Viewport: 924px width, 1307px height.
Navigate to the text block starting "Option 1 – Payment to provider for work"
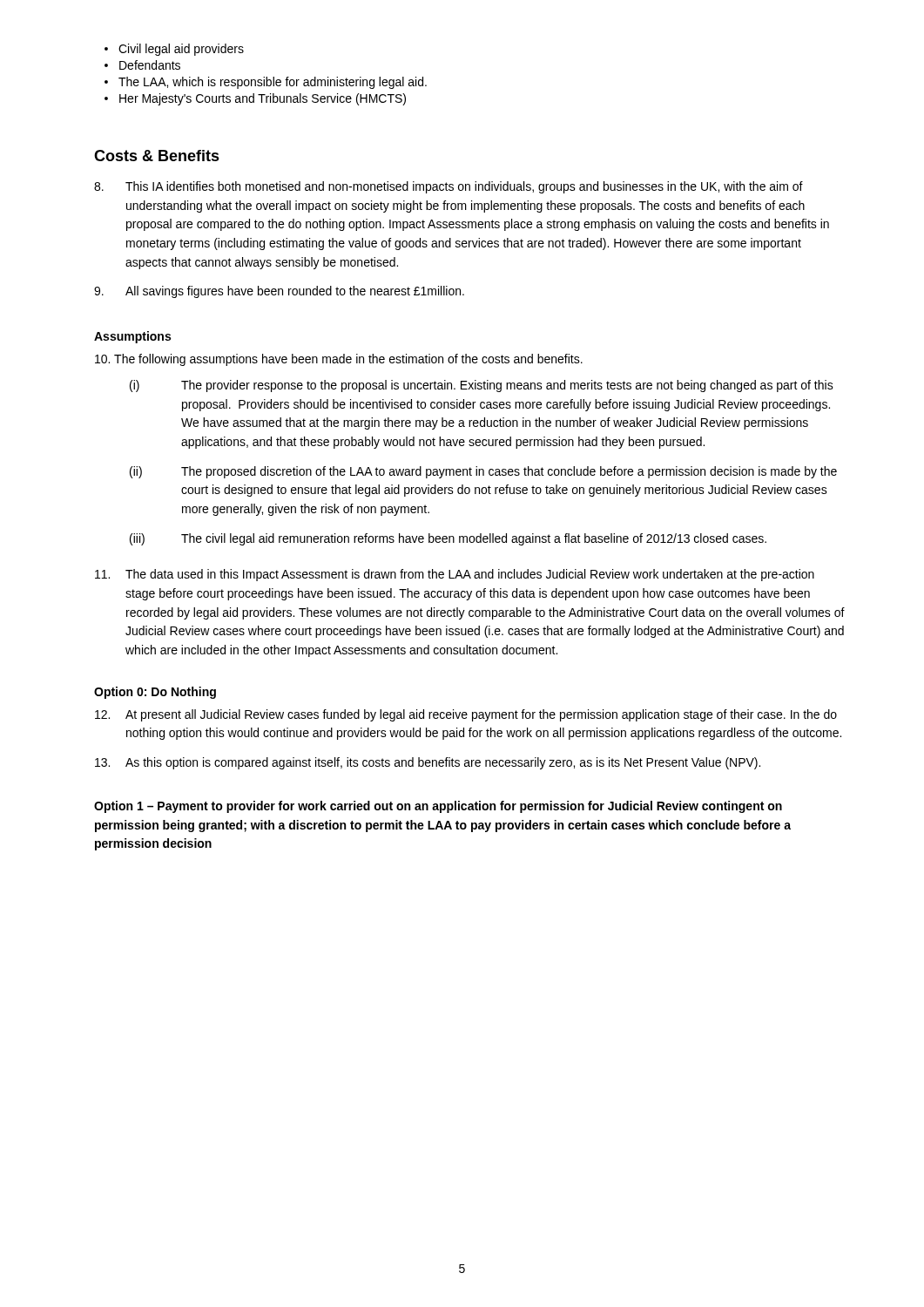(442, 825)
